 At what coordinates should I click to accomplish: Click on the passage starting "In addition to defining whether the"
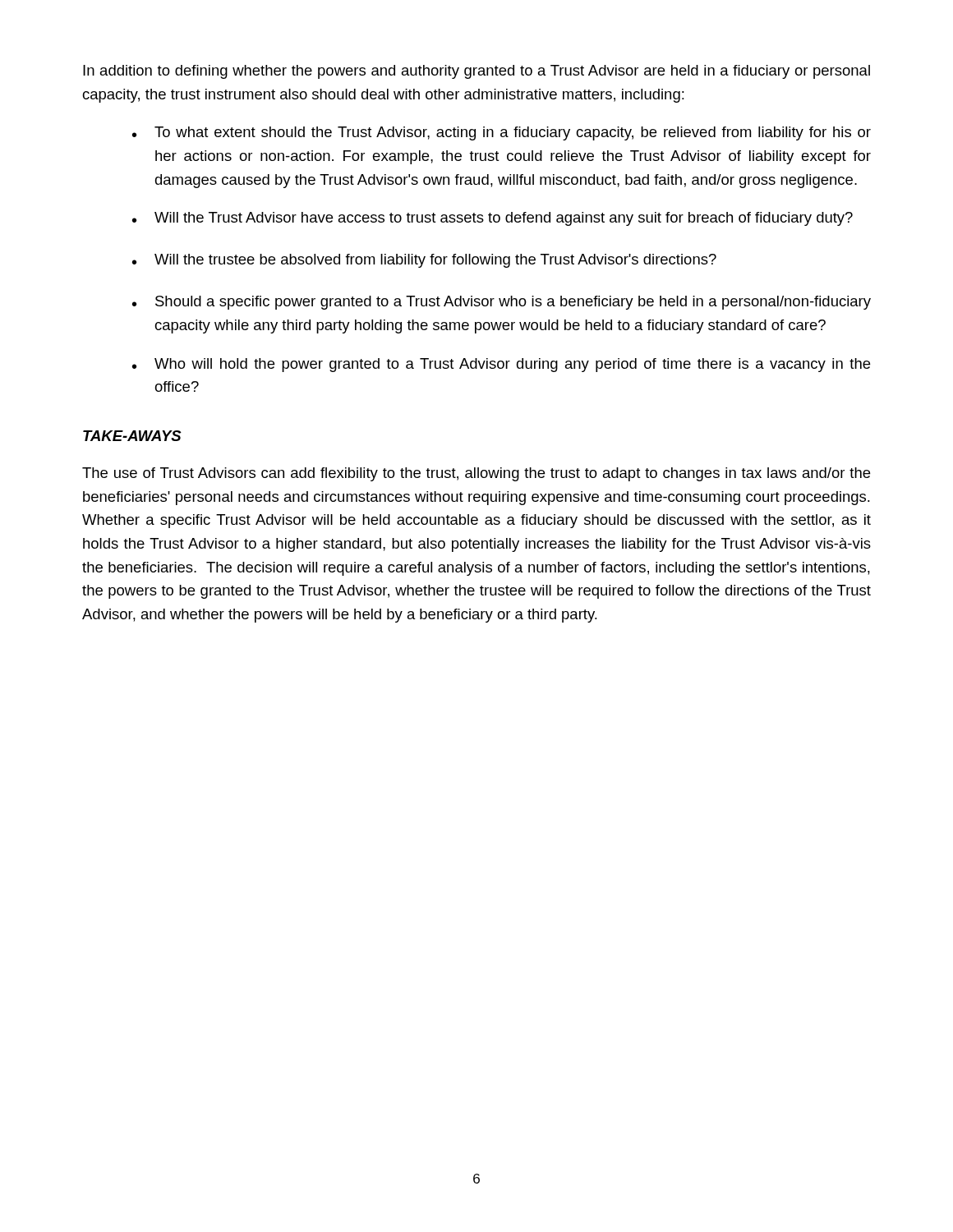(x=476, y=82)
